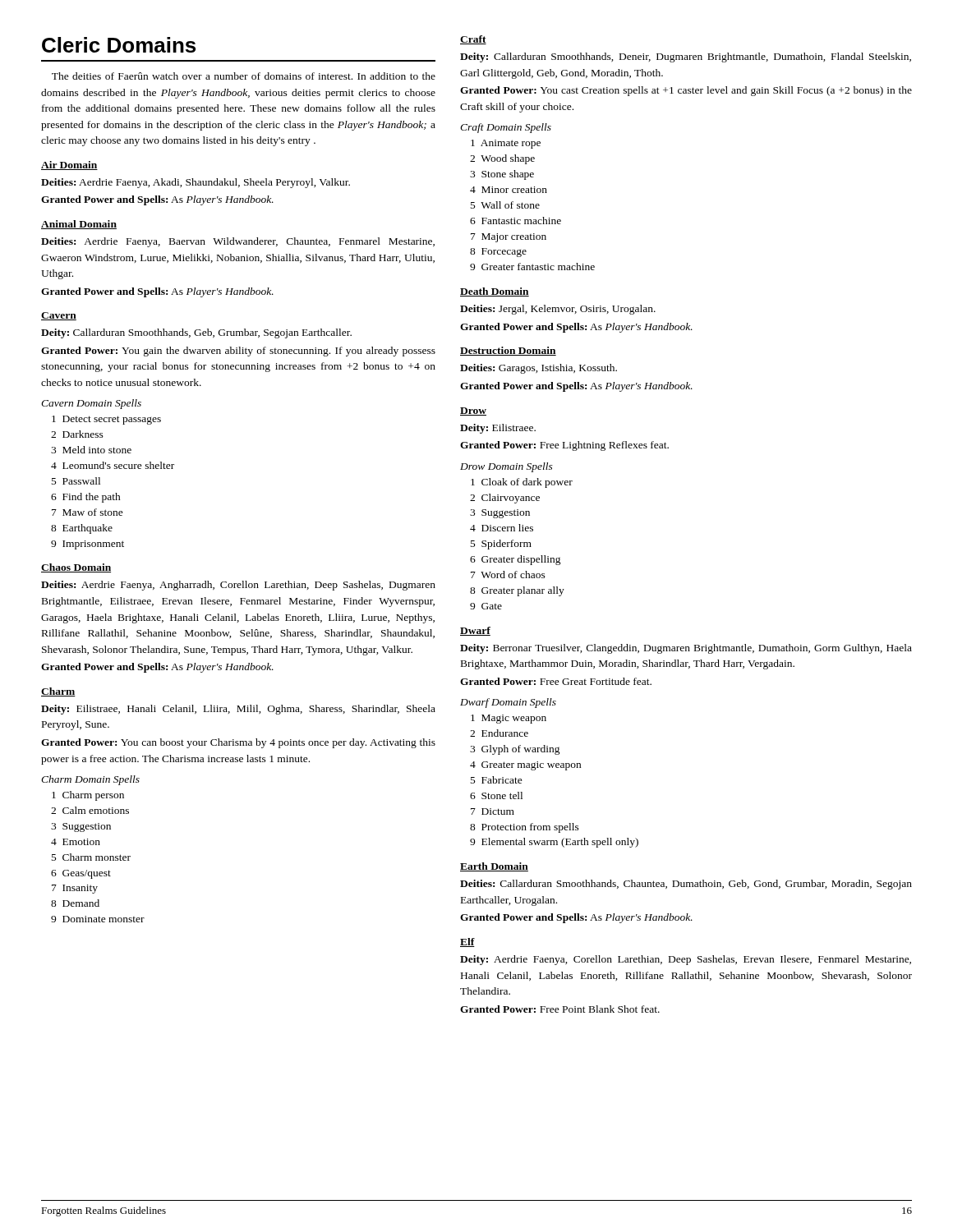Screen dimensions: 1232x953
Task: Locate the region starting "Deities: Garagos, Istishia, Kossuth."
Action: (539, 368)
